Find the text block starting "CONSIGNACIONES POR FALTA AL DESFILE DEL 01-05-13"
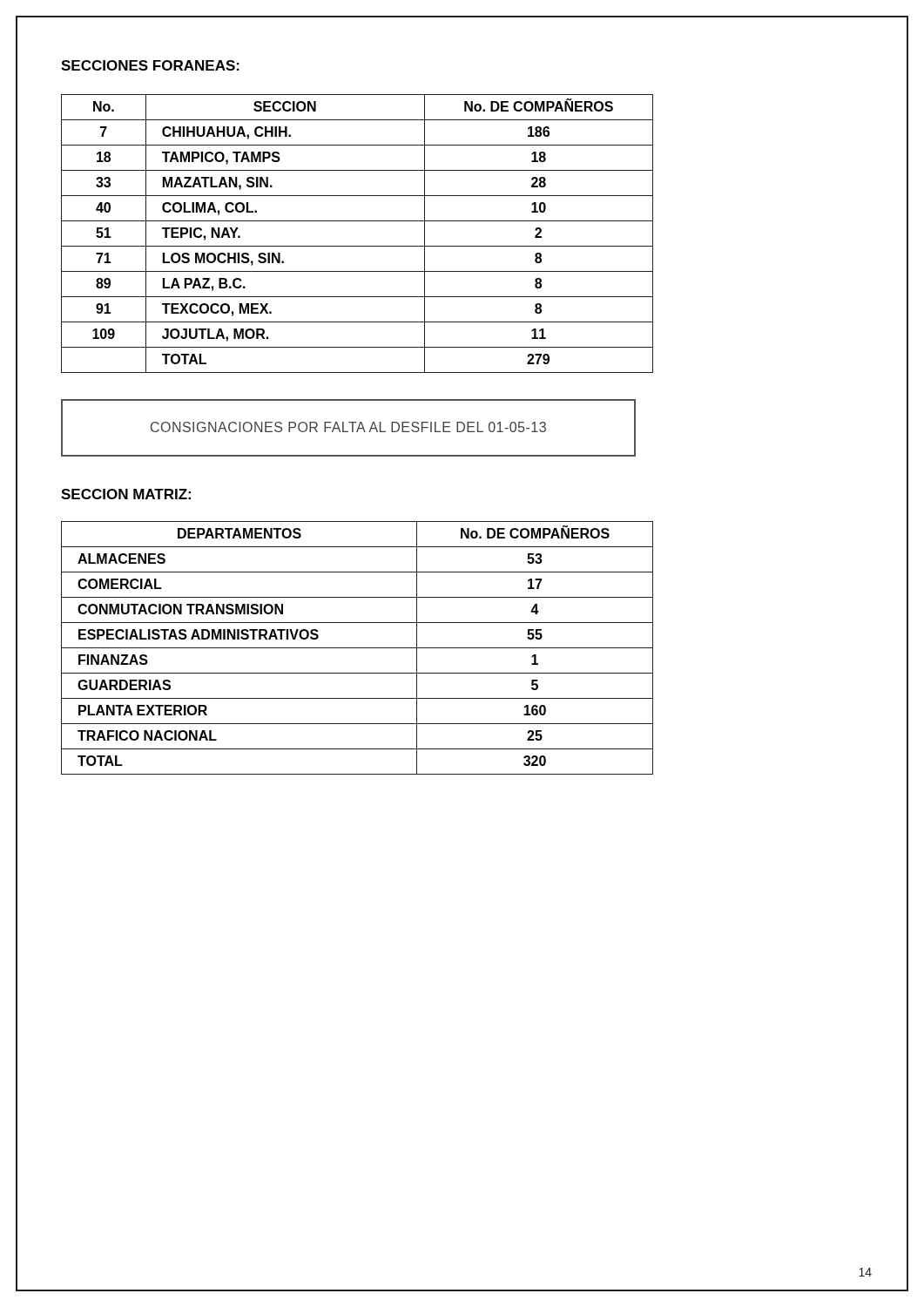The height and width of the screenshot is (1307, 924). [348, 427]
